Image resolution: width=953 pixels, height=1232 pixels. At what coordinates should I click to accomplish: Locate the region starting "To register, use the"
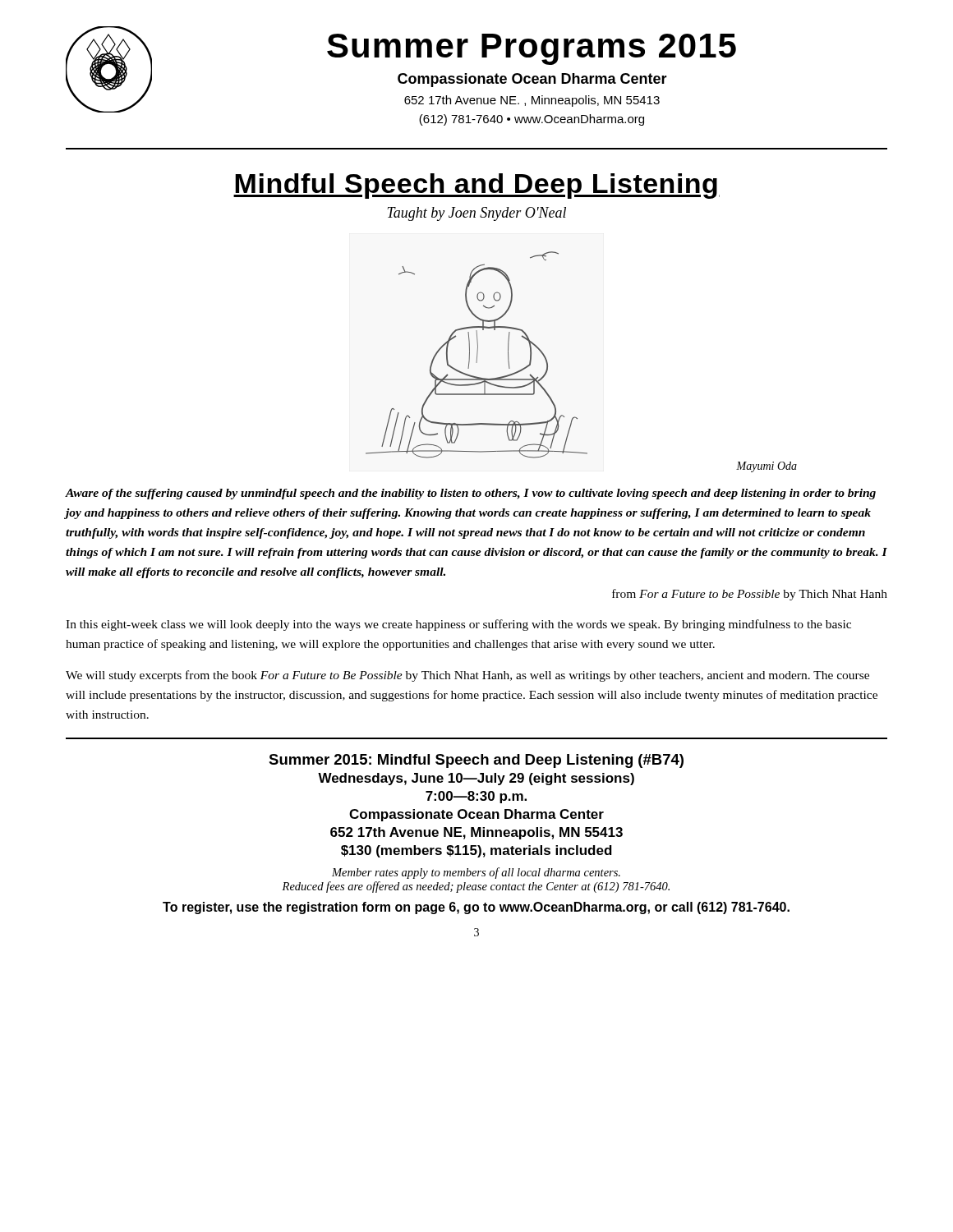click(x=476, y=908)
